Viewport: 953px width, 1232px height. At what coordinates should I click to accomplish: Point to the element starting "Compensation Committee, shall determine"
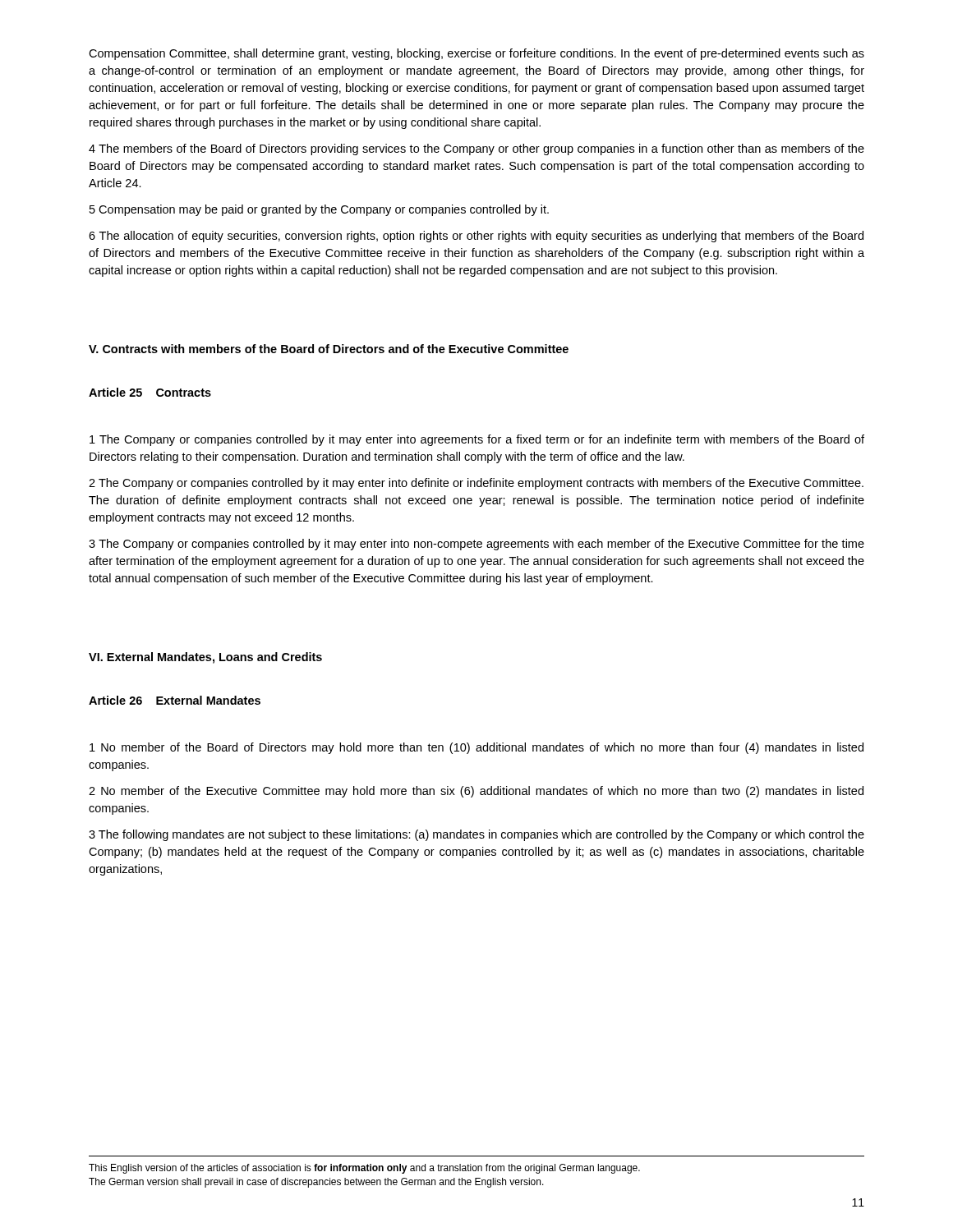pyautogui.click(x=476, y=88)
